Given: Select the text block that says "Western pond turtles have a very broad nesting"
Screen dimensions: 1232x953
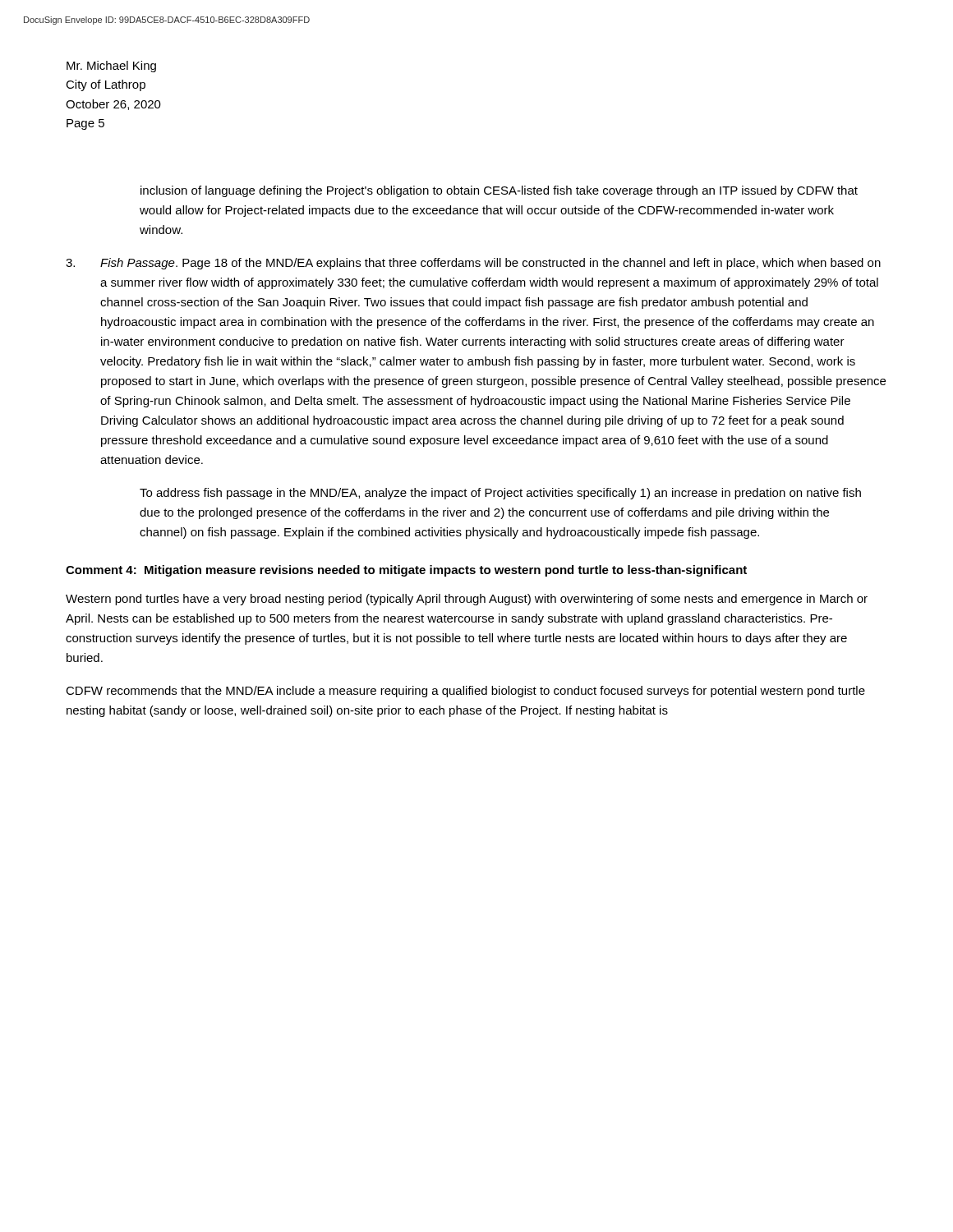Looking at the screenshot, I should (467, 628).
